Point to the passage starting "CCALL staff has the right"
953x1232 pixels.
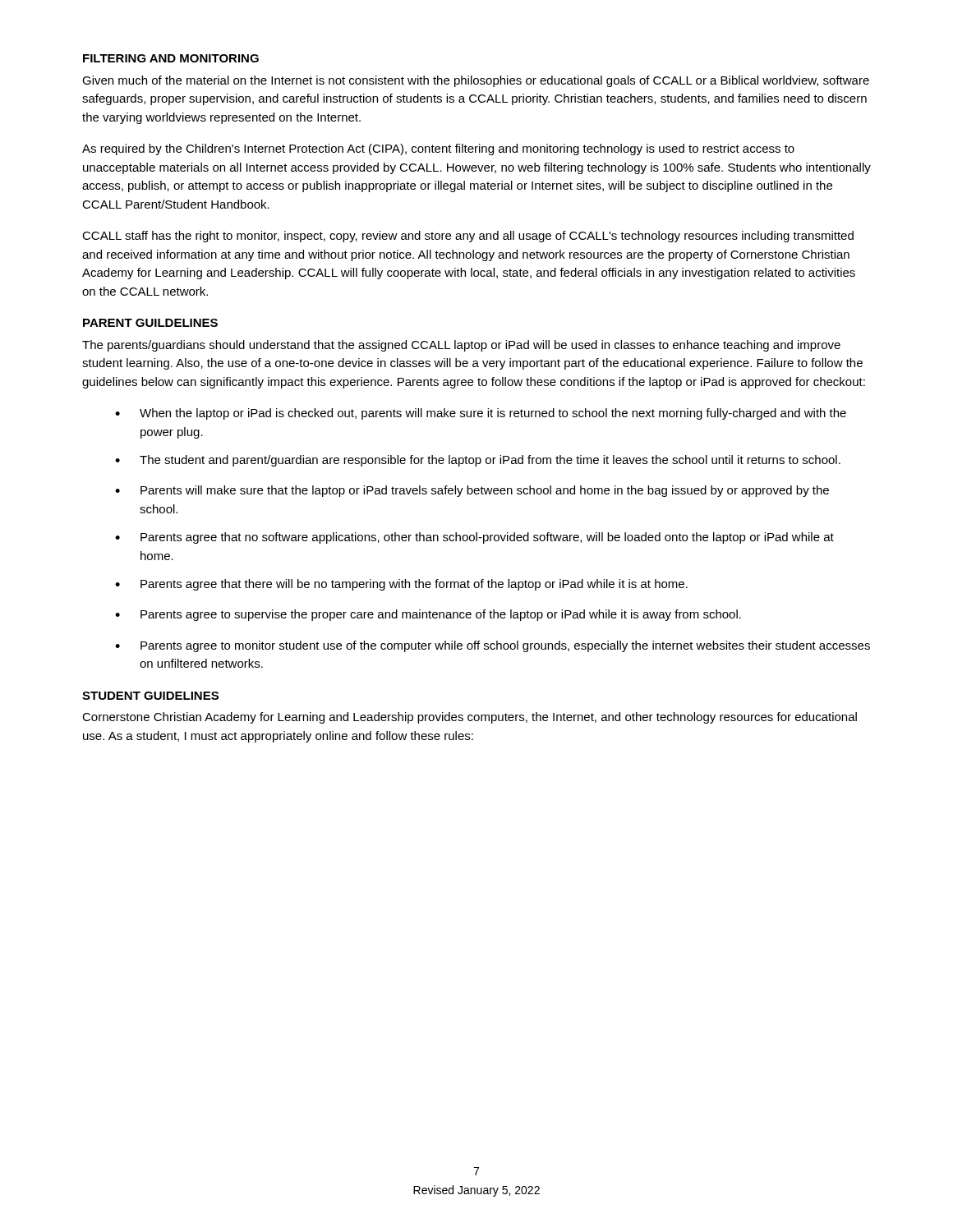[x=469, y=263]
